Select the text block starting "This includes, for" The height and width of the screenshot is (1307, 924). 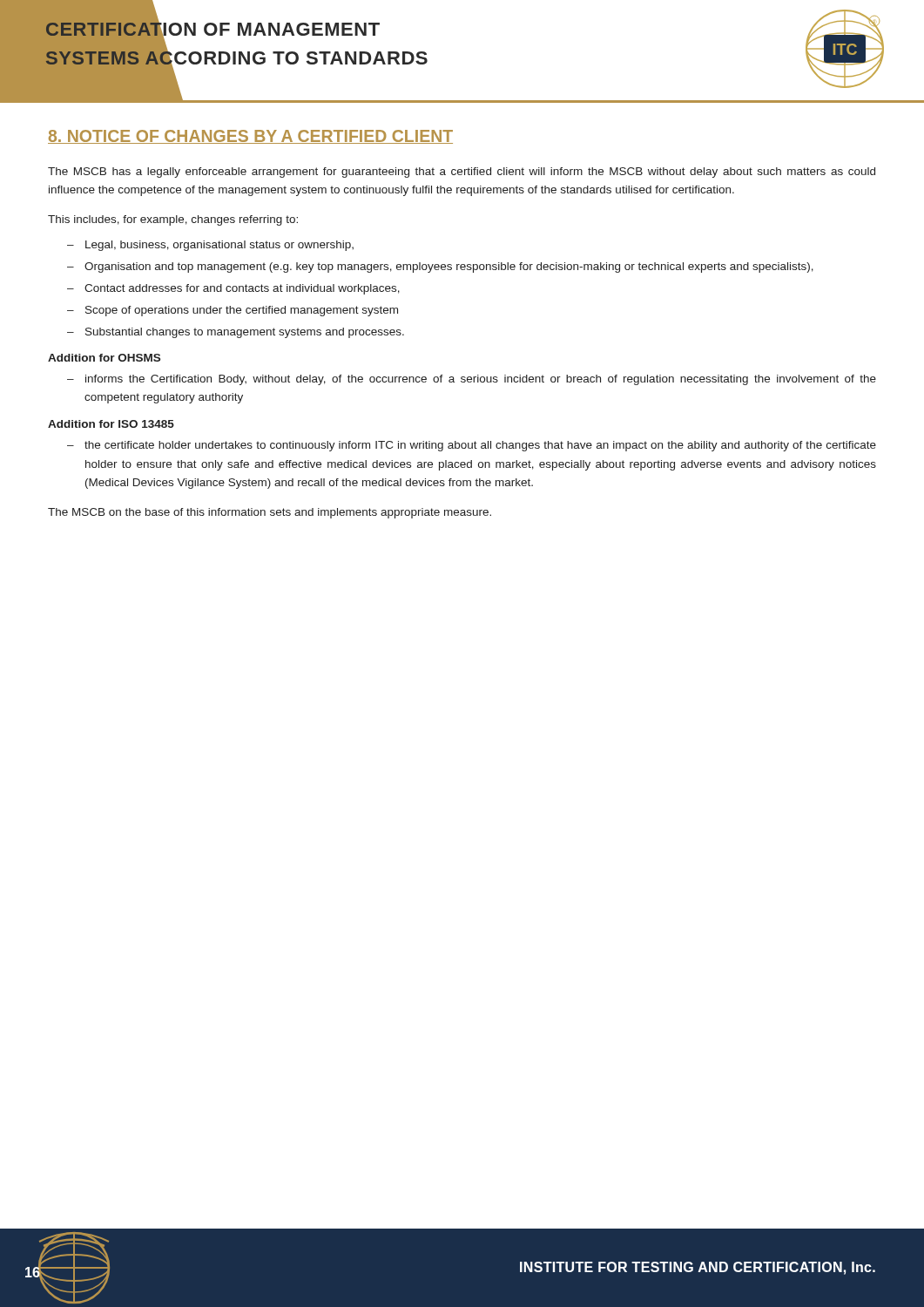tap(173, 219)
